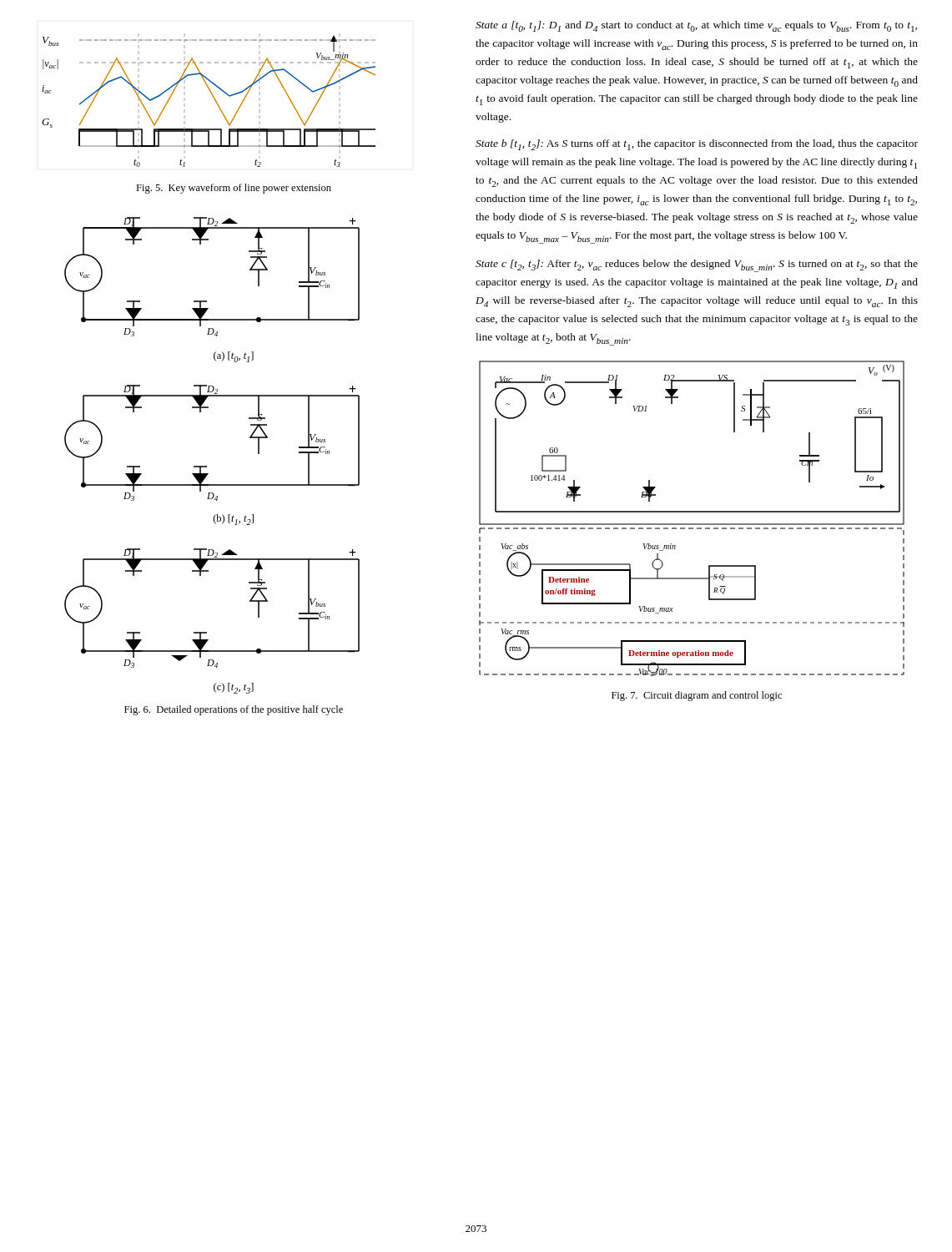The width and height of the screenshot is (952, 1252).
Task: Point to the block beginning "State b [t1, t2]: As"
Action: click(697, 190)
